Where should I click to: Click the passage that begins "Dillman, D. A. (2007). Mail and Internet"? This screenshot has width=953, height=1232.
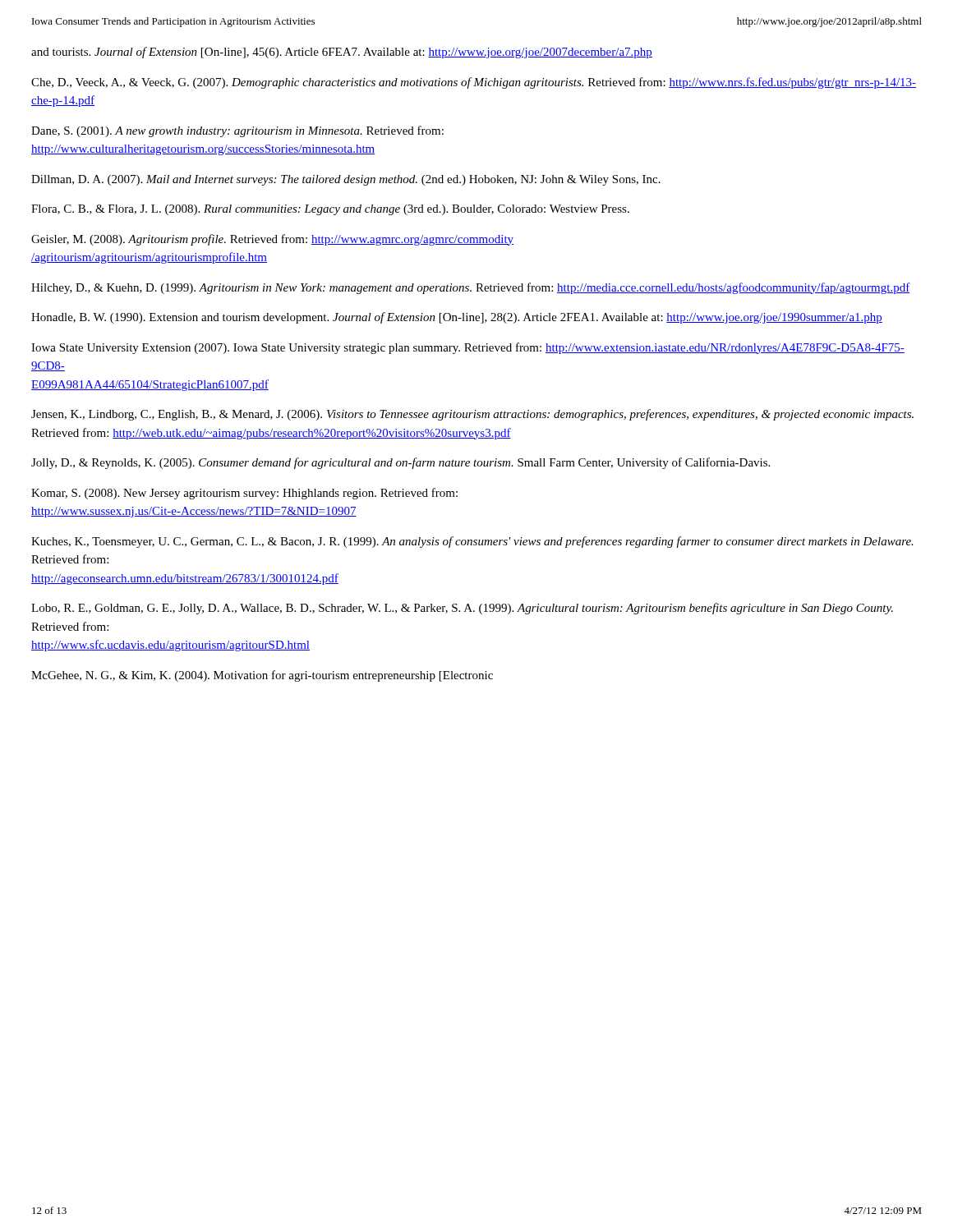pos(346,179)
